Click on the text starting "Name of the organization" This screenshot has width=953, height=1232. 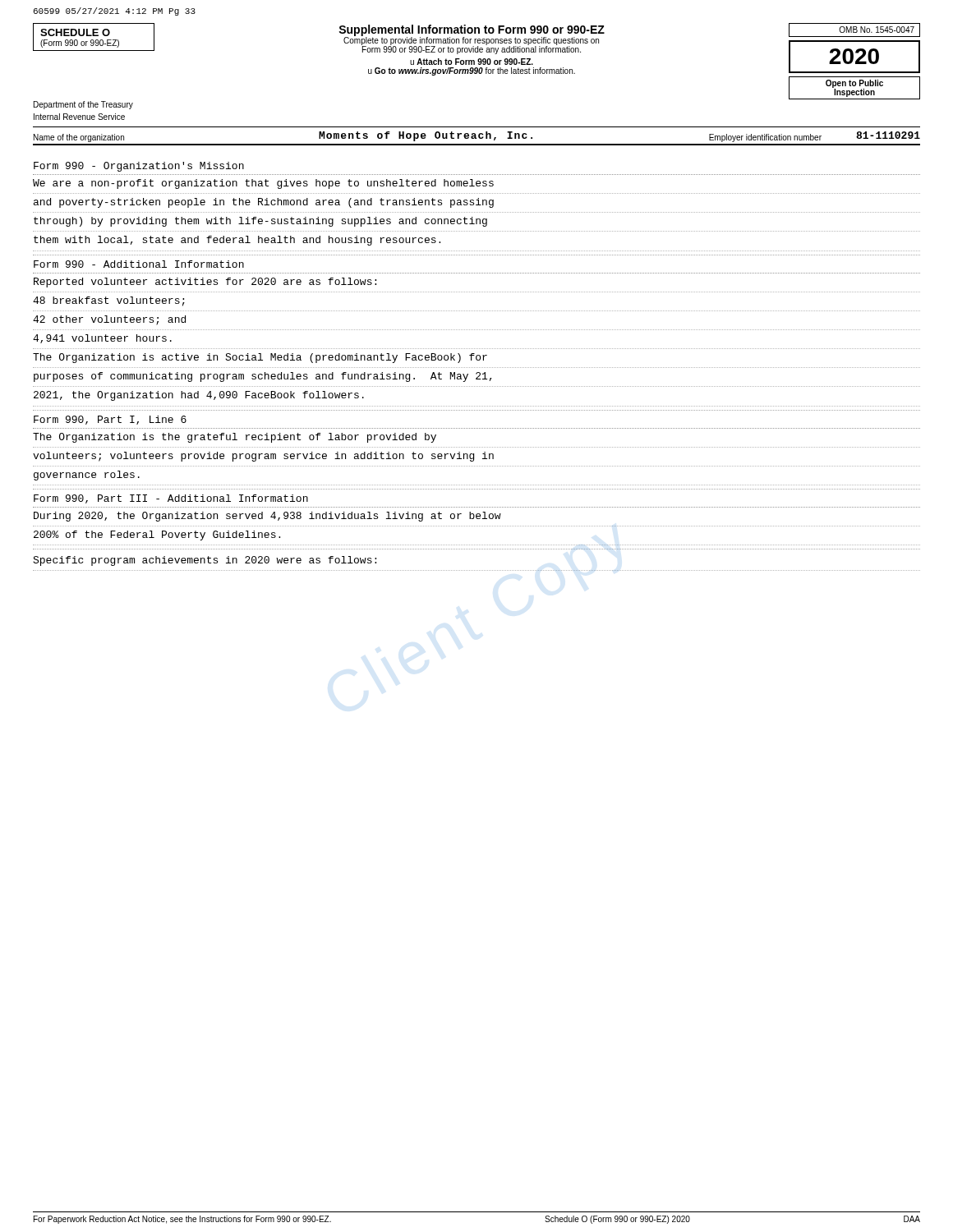pyautogui.click(x=79, y=138)
